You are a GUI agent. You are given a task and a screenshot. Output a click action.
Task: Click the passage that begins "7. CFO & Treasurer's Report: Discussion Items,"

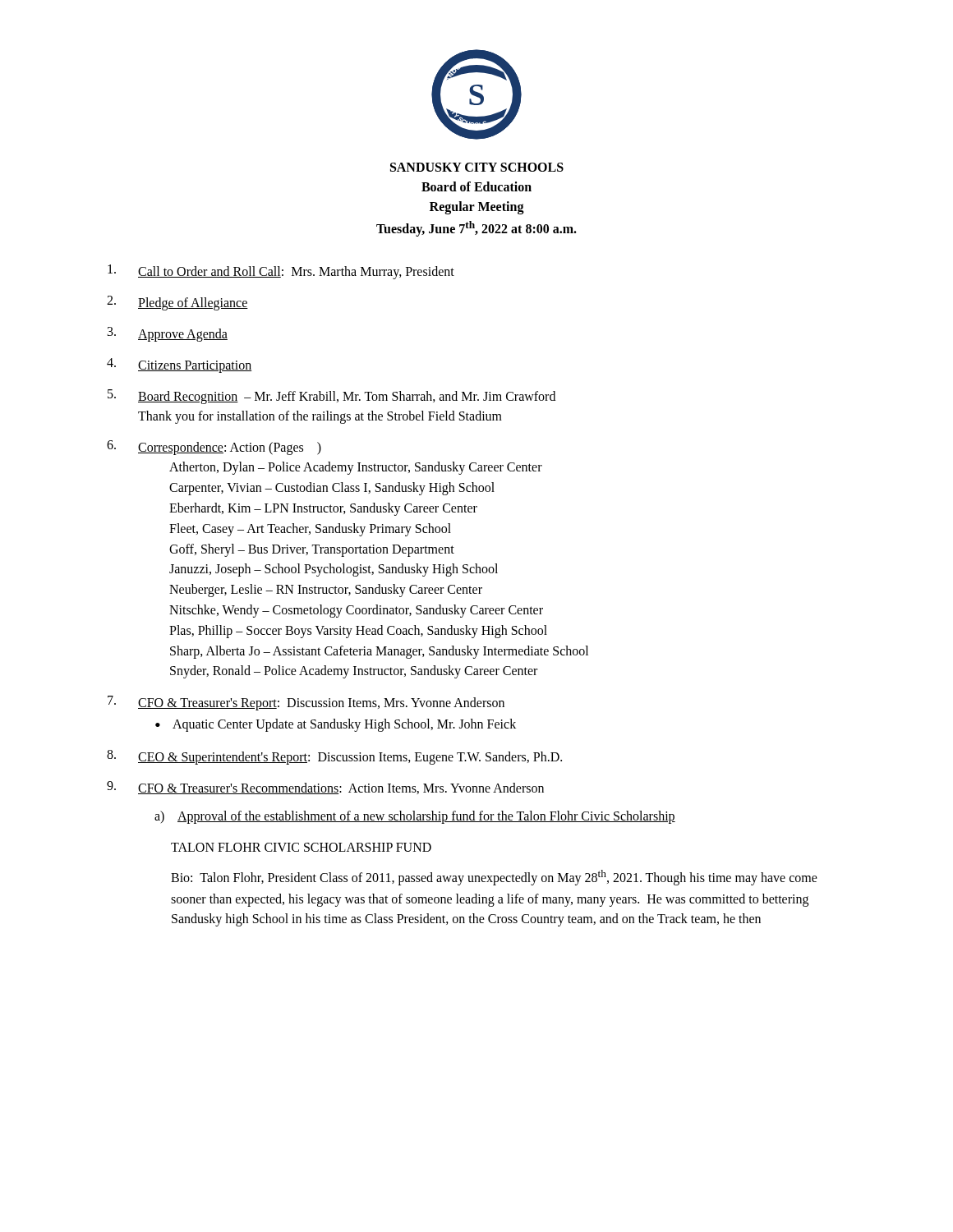[476, 715]
